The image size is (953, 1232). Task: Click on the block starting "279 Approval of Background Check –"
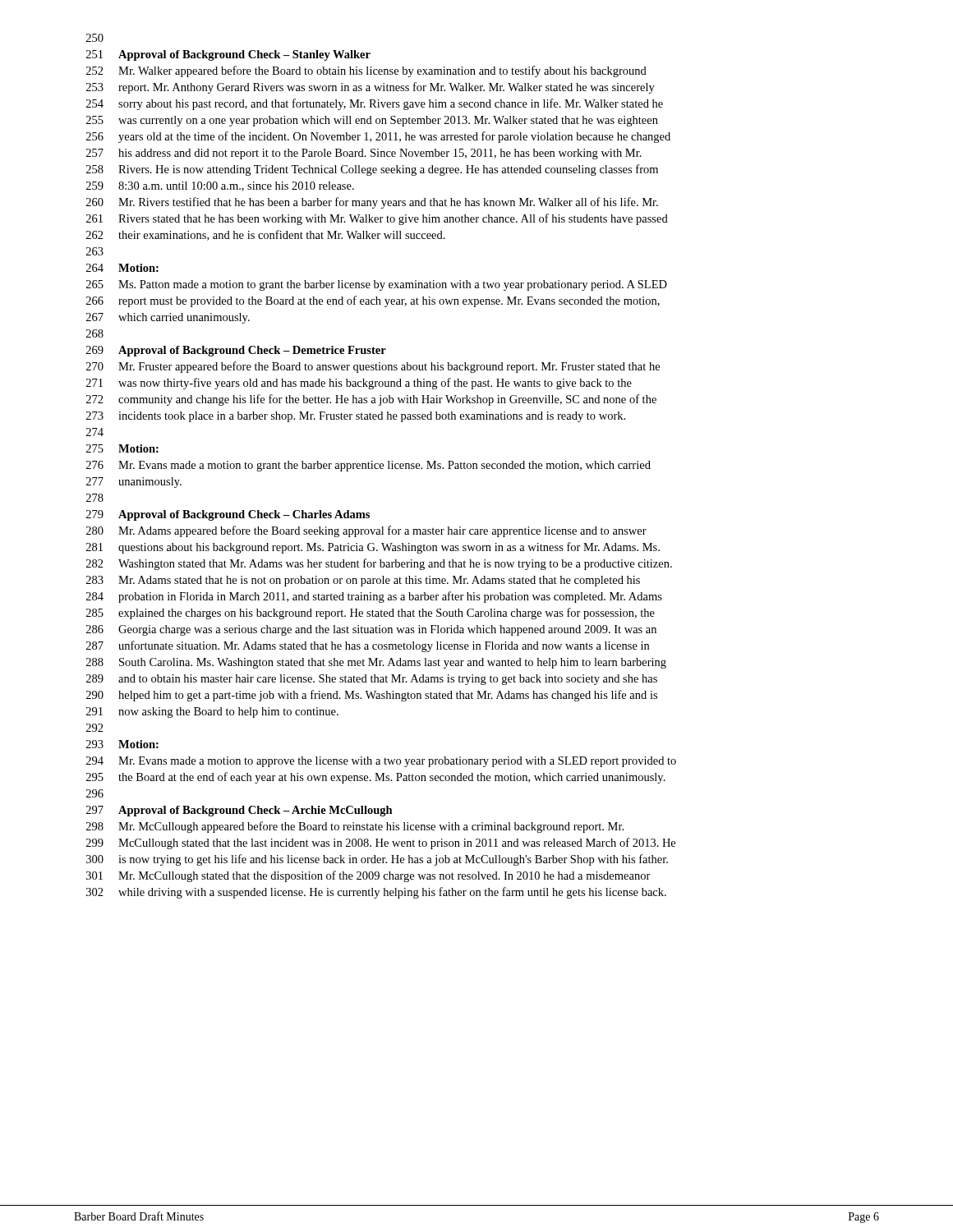pyautogui.click(x=228, y=515)
